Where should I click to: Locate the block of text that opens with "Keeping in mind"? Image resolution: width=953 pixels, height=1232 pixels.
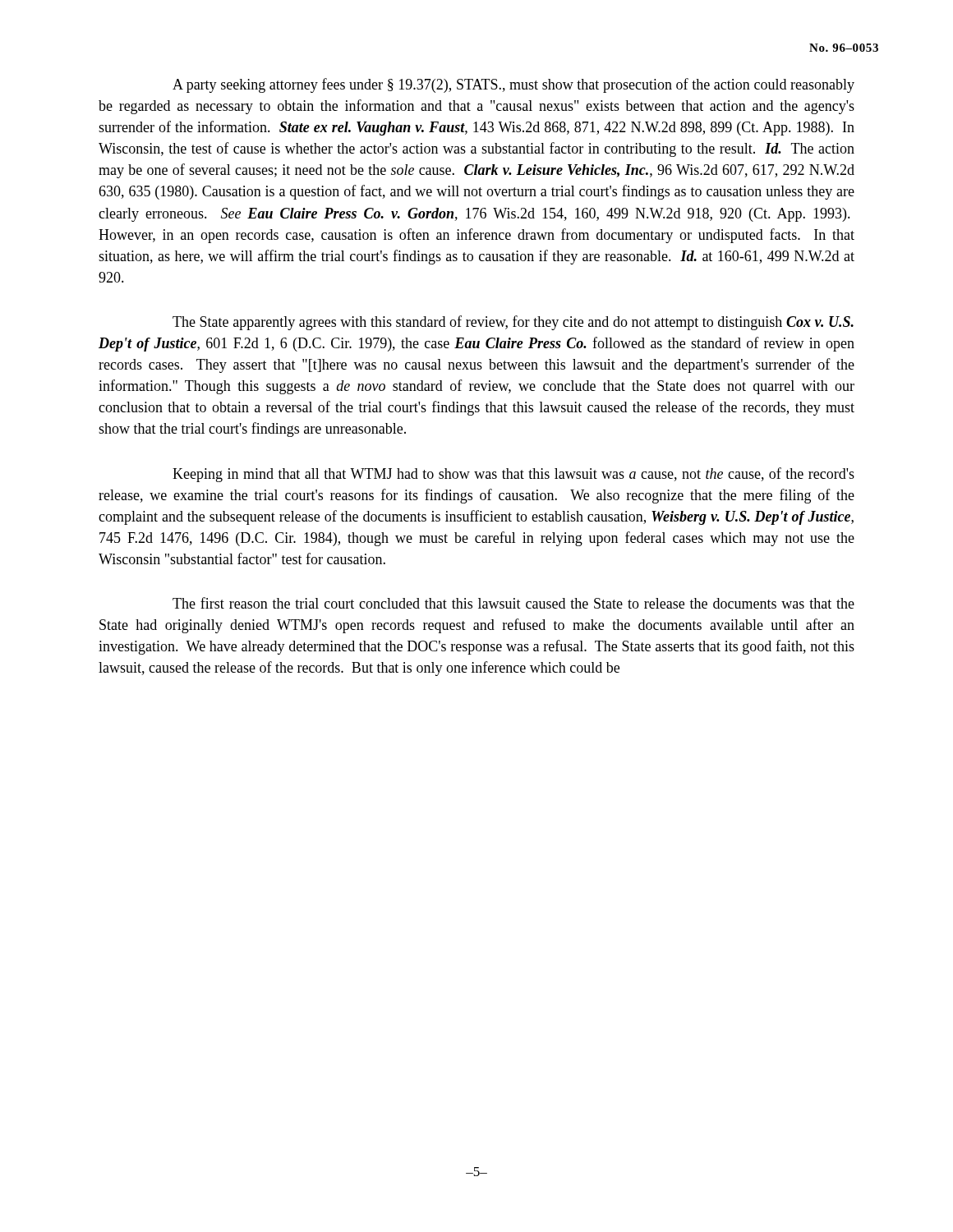pos(476,516)
